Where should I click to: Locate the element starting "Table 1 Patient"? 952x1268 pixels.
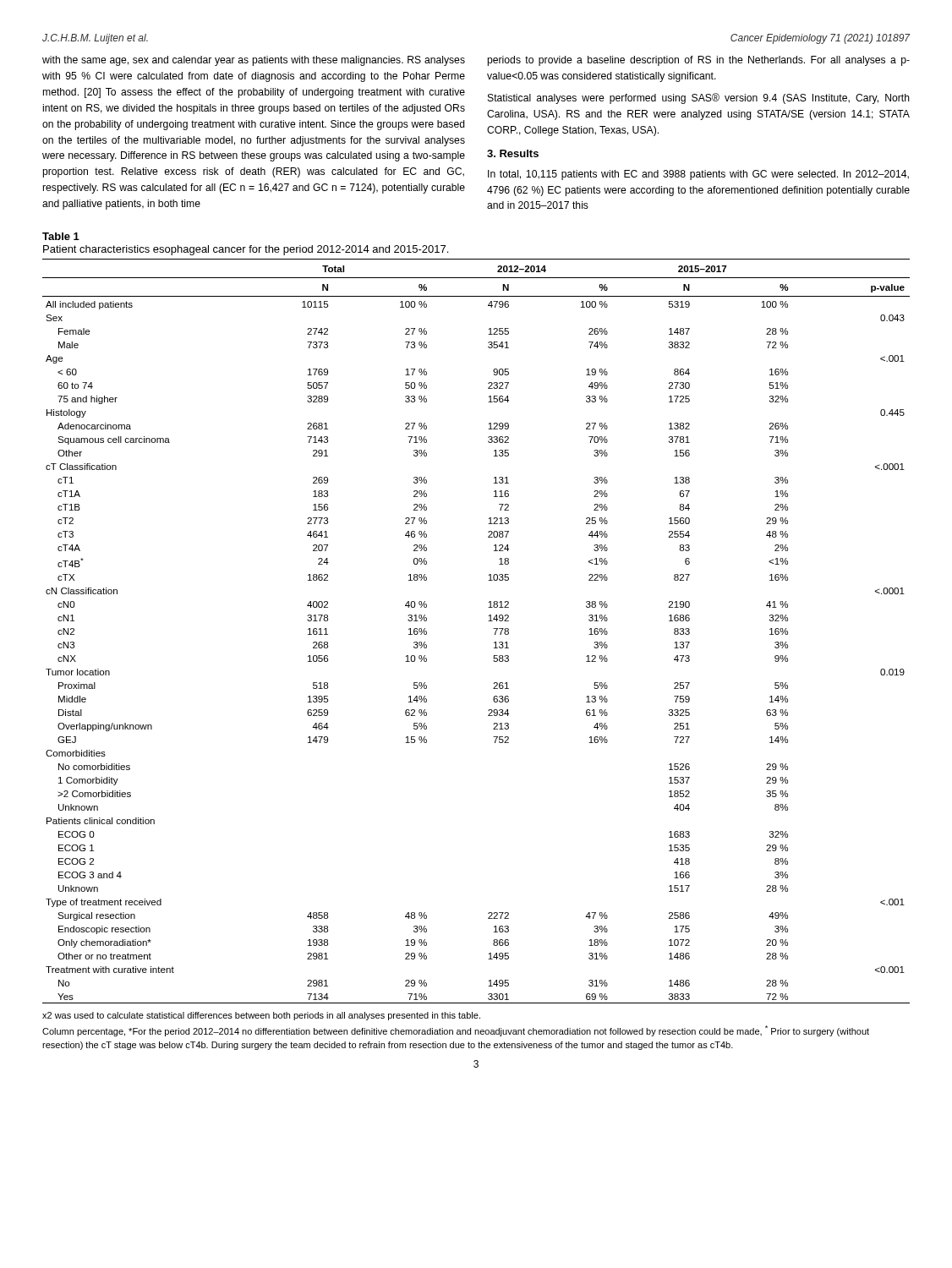[x=246, y=243]
